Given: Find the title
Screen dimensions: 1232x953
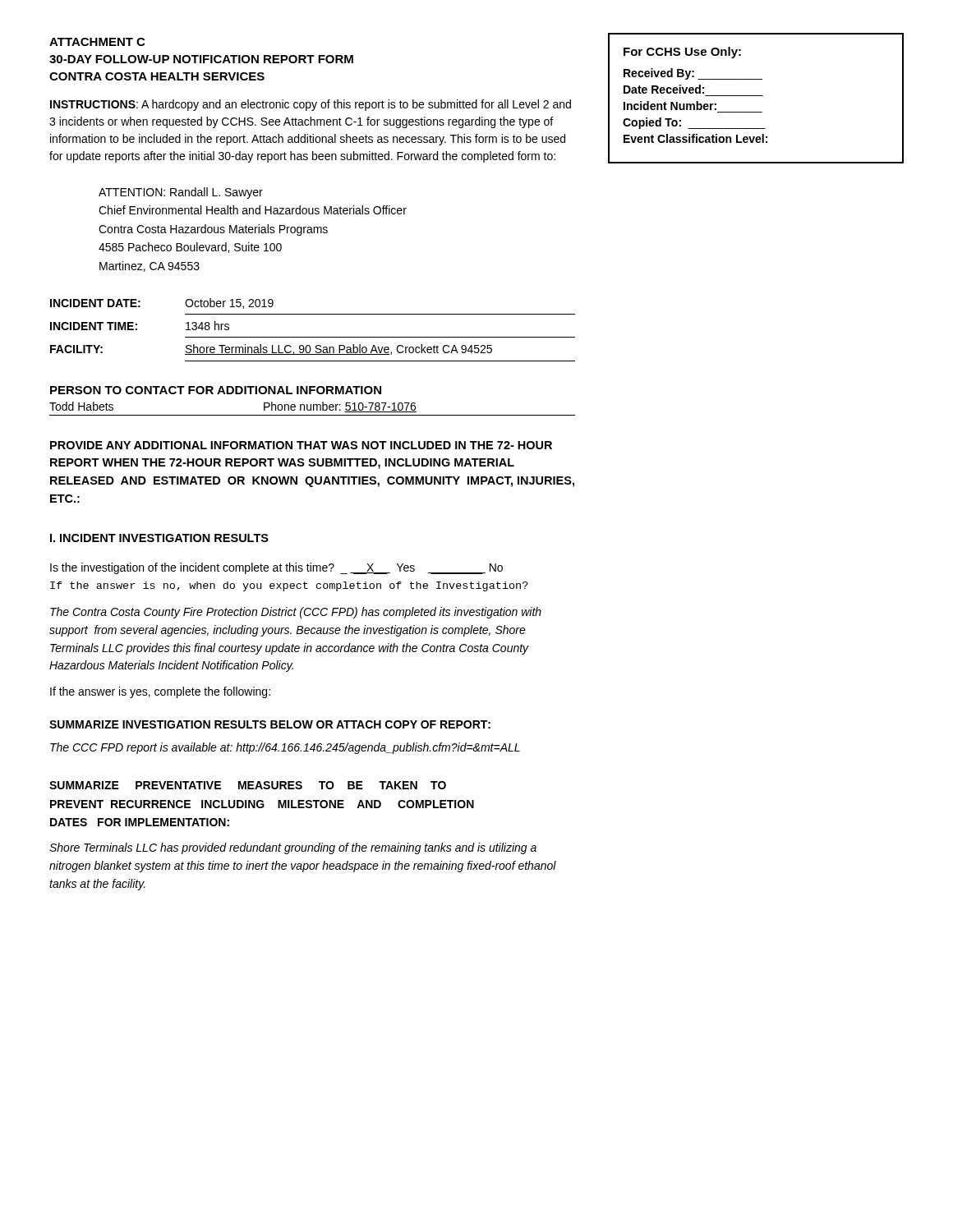Looking at the screenshot, I should point(202,59).
